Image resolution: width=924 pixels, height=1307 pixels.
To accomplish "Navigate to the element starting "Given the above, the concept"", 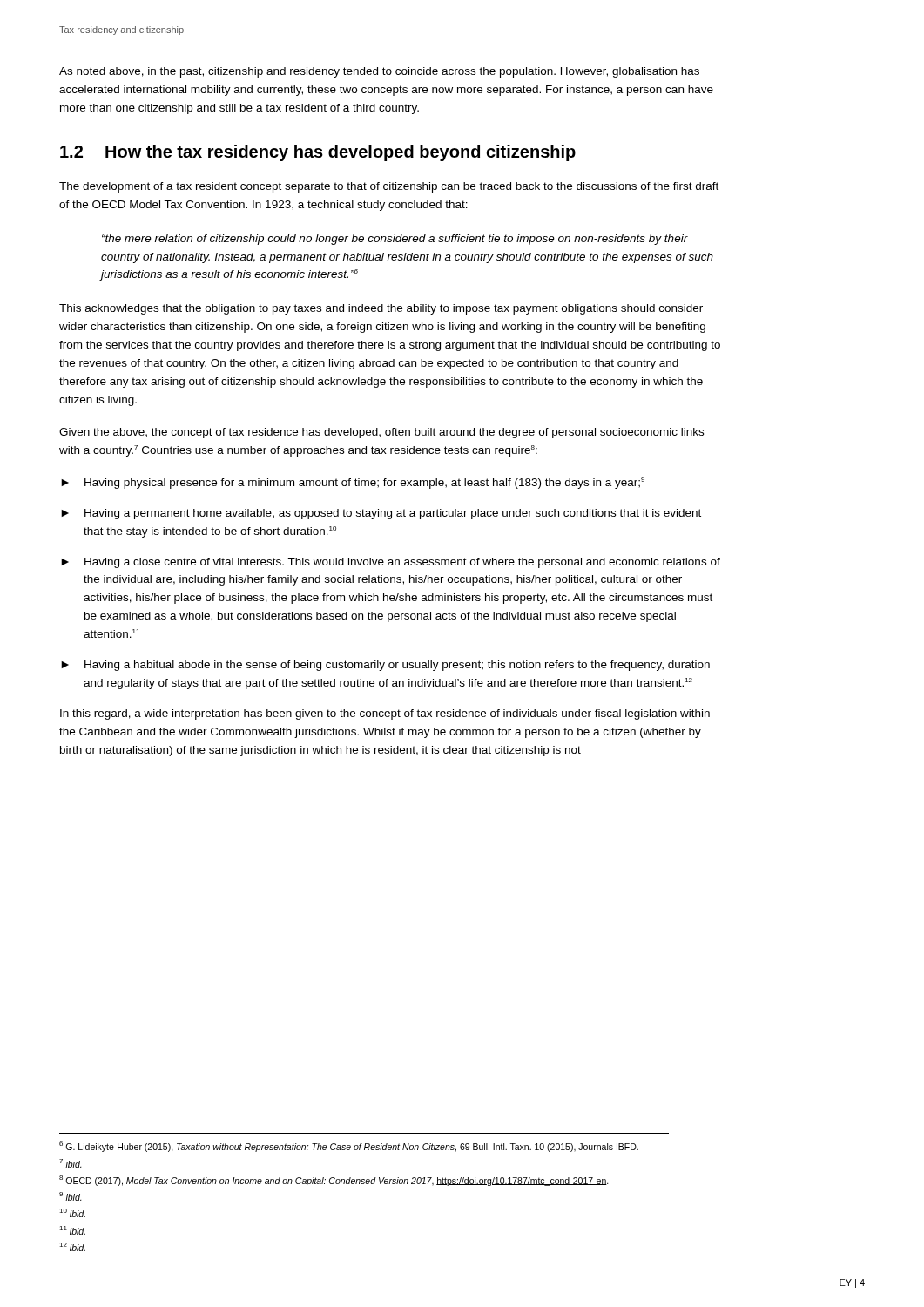I will pyautogui.click(x=382, y=441).
